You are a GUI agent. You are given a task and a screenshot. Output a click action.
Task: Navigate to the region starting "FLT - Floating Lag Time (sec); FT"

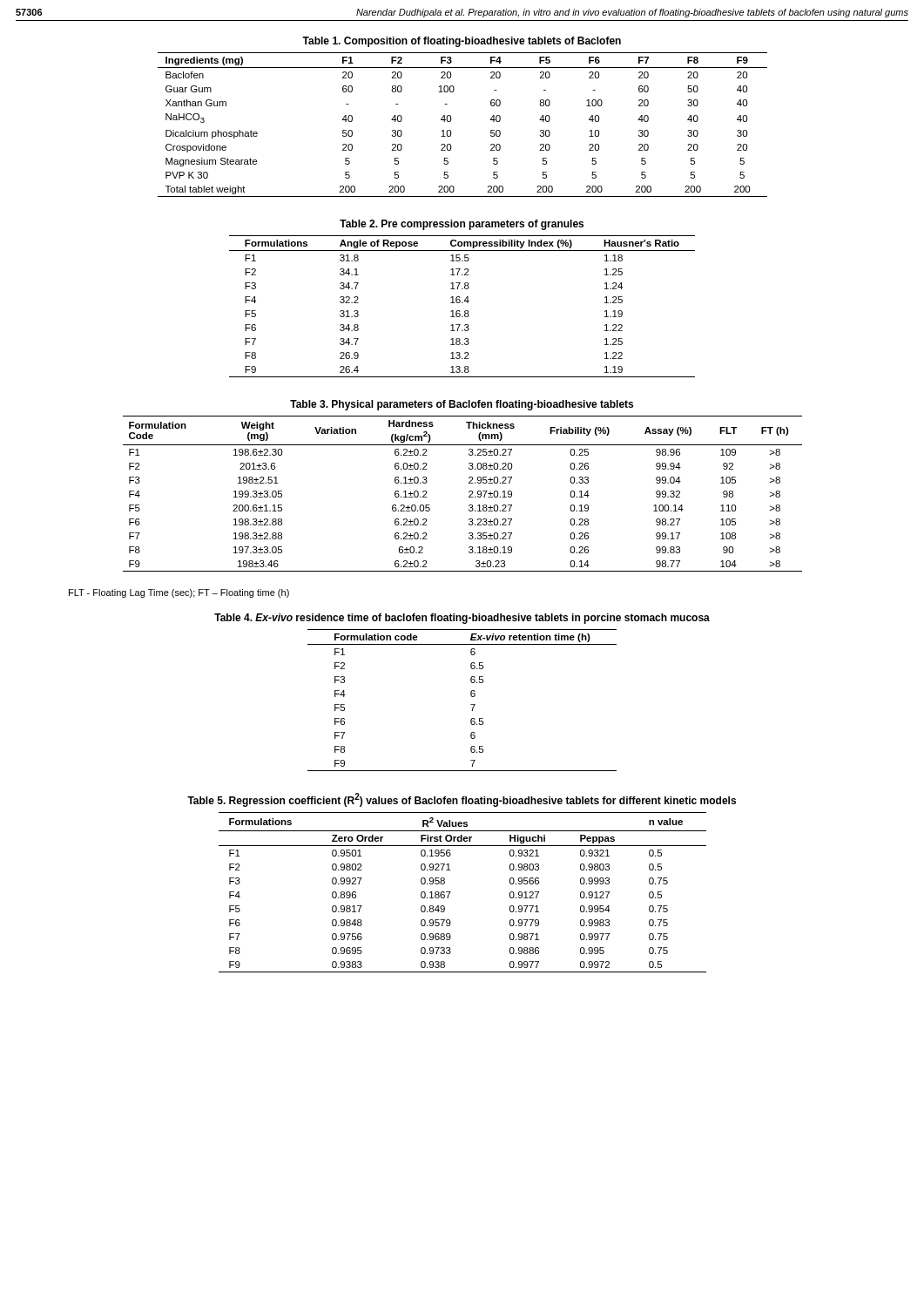179,593
